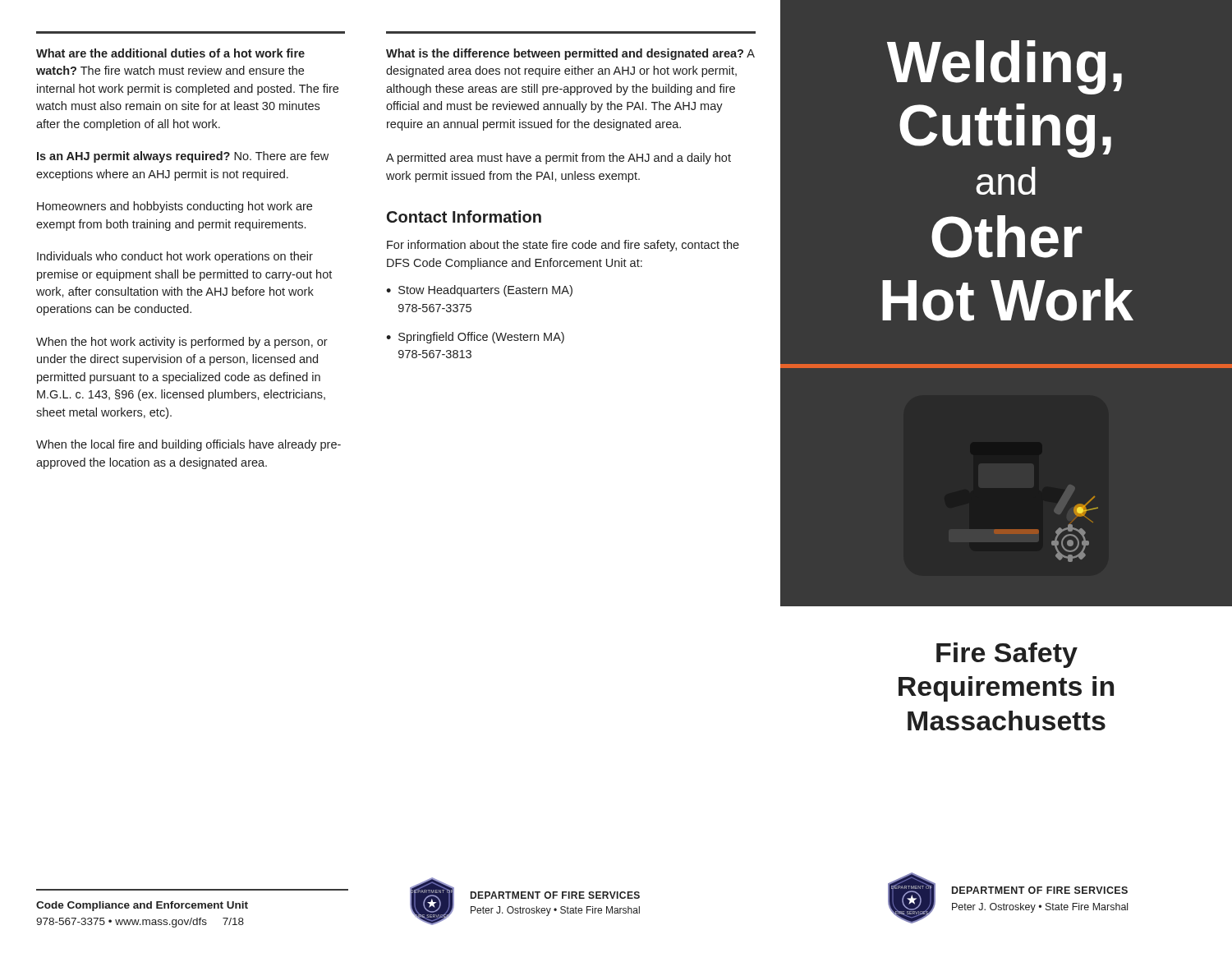Select the element starting "Welding, Cutting, and Other Hot Work"
This screenshot has width=1232, height=953.
click(x=1006, y=182)
